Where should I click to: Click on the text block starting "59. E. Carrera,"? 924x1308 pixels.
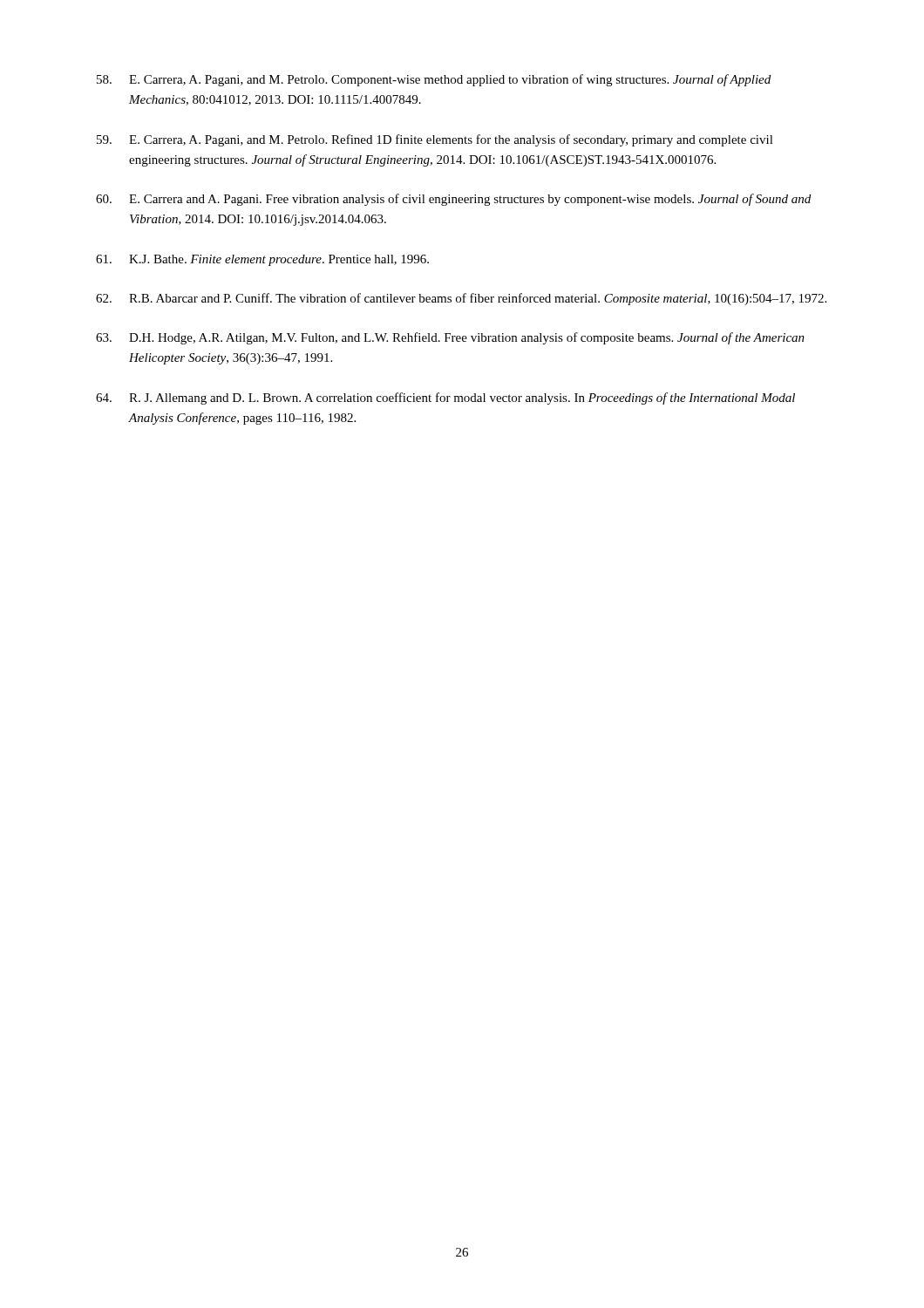(462, 150)
